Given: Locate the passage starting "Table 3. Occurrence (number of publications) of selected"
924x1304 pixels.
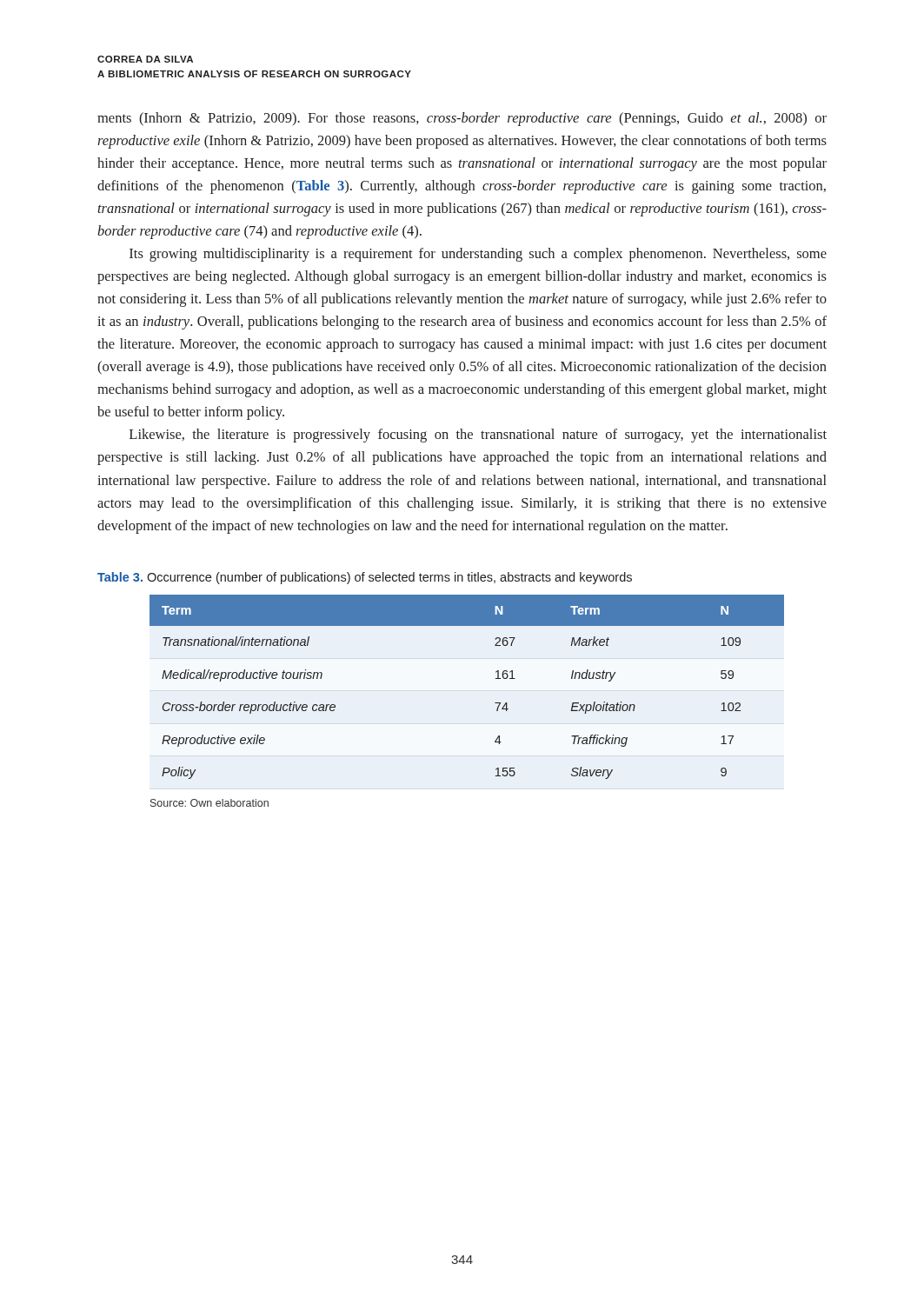Looking at the screenshot, I should click(x=365, y=577).
